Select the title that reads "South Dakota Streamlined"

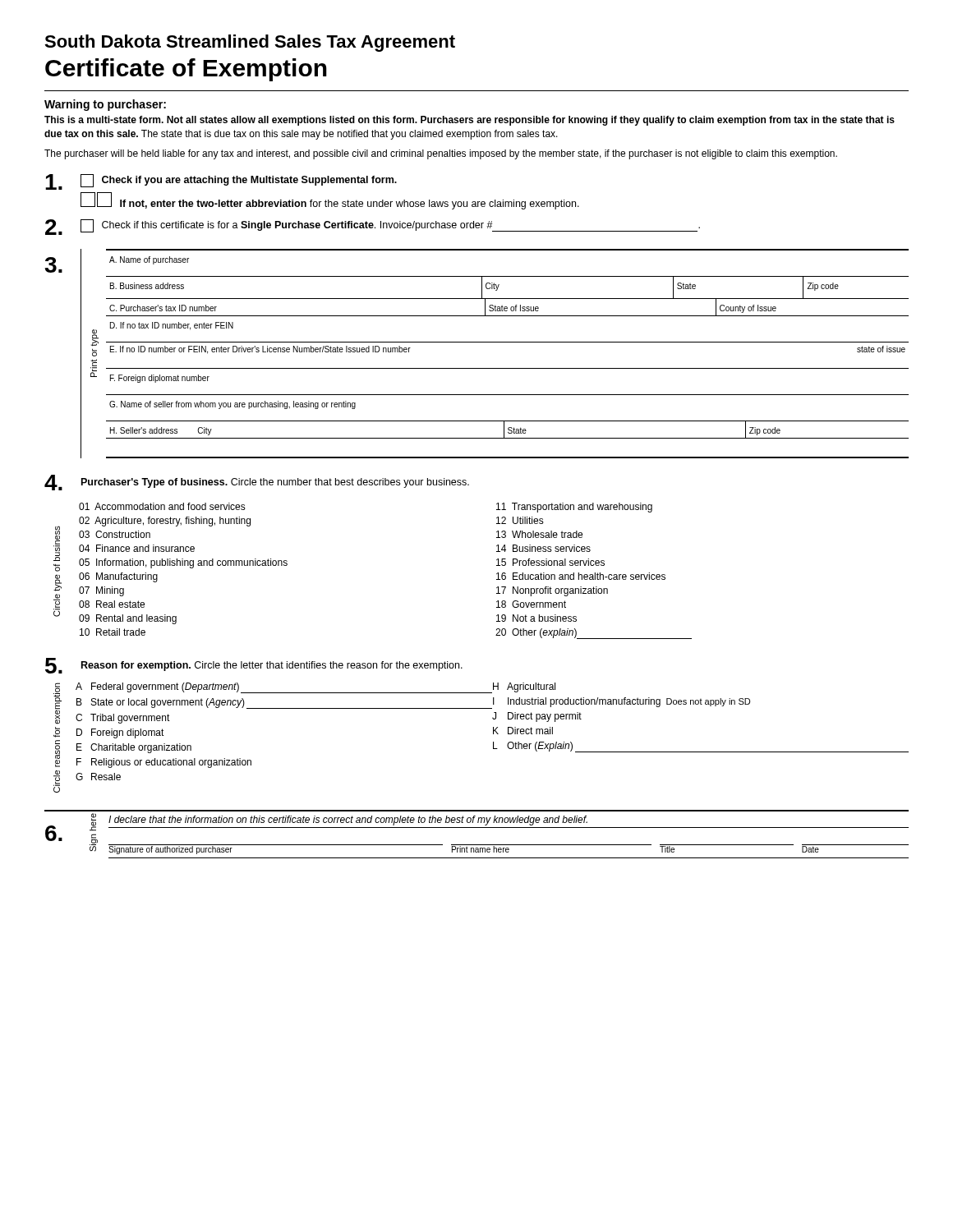click(x=250, y=41)
